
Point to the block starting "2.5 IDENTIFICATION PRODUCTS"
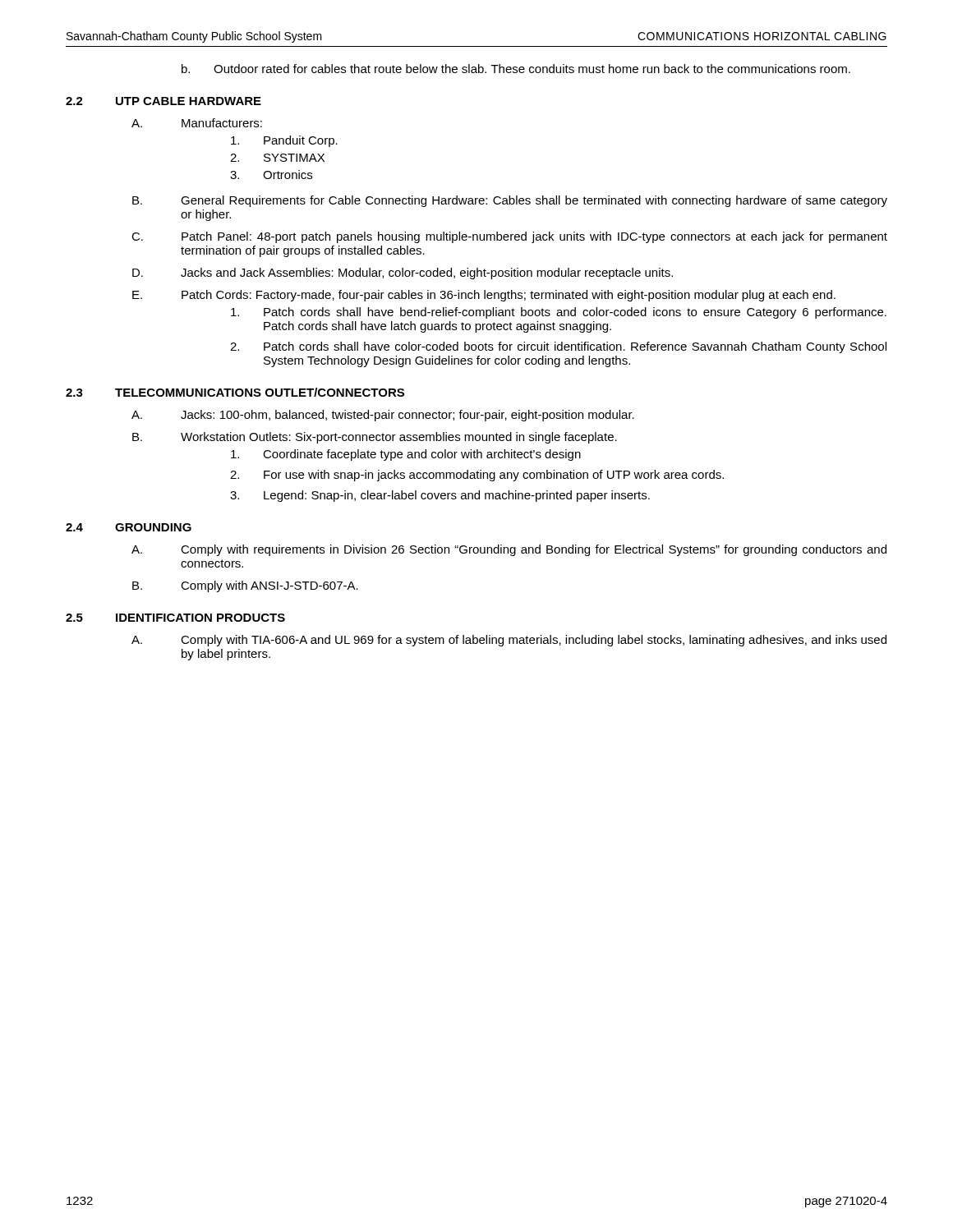tap(175, 617)
